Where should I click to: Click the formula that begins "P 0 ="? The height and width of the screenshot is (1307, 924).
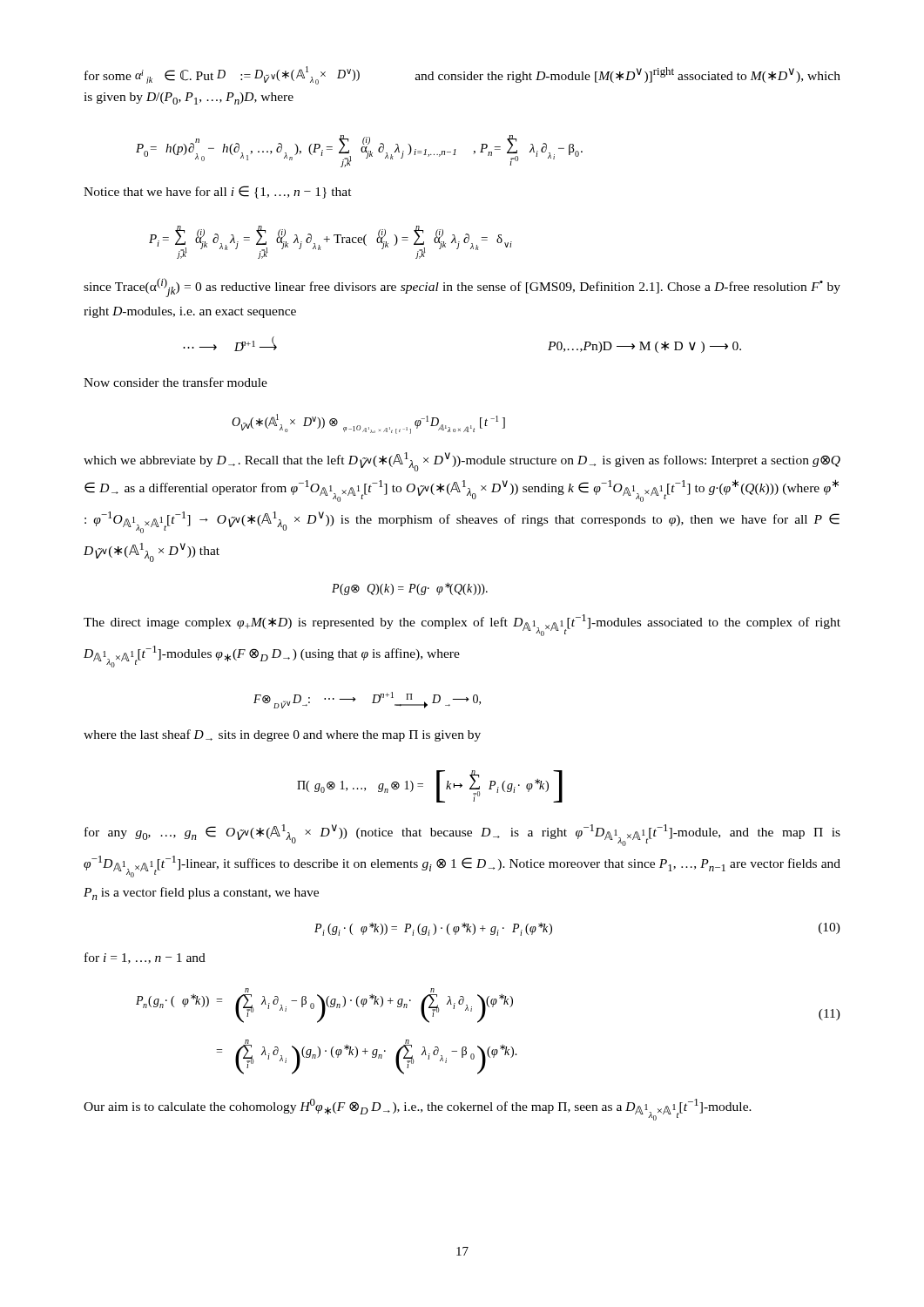[462, 147]
